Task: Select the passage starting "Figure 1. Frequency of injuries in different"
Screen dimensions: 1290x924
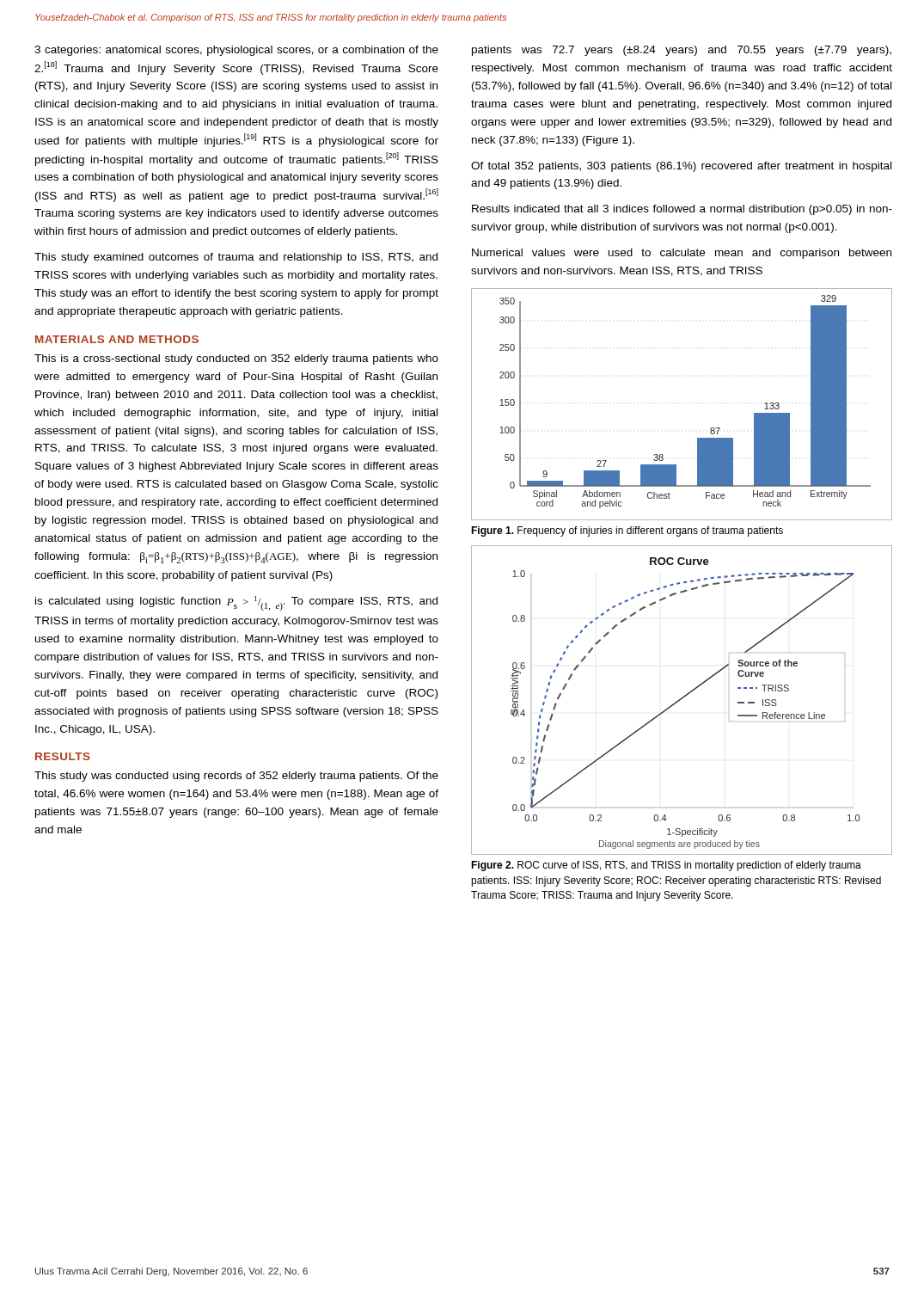Action: [627, 531]
